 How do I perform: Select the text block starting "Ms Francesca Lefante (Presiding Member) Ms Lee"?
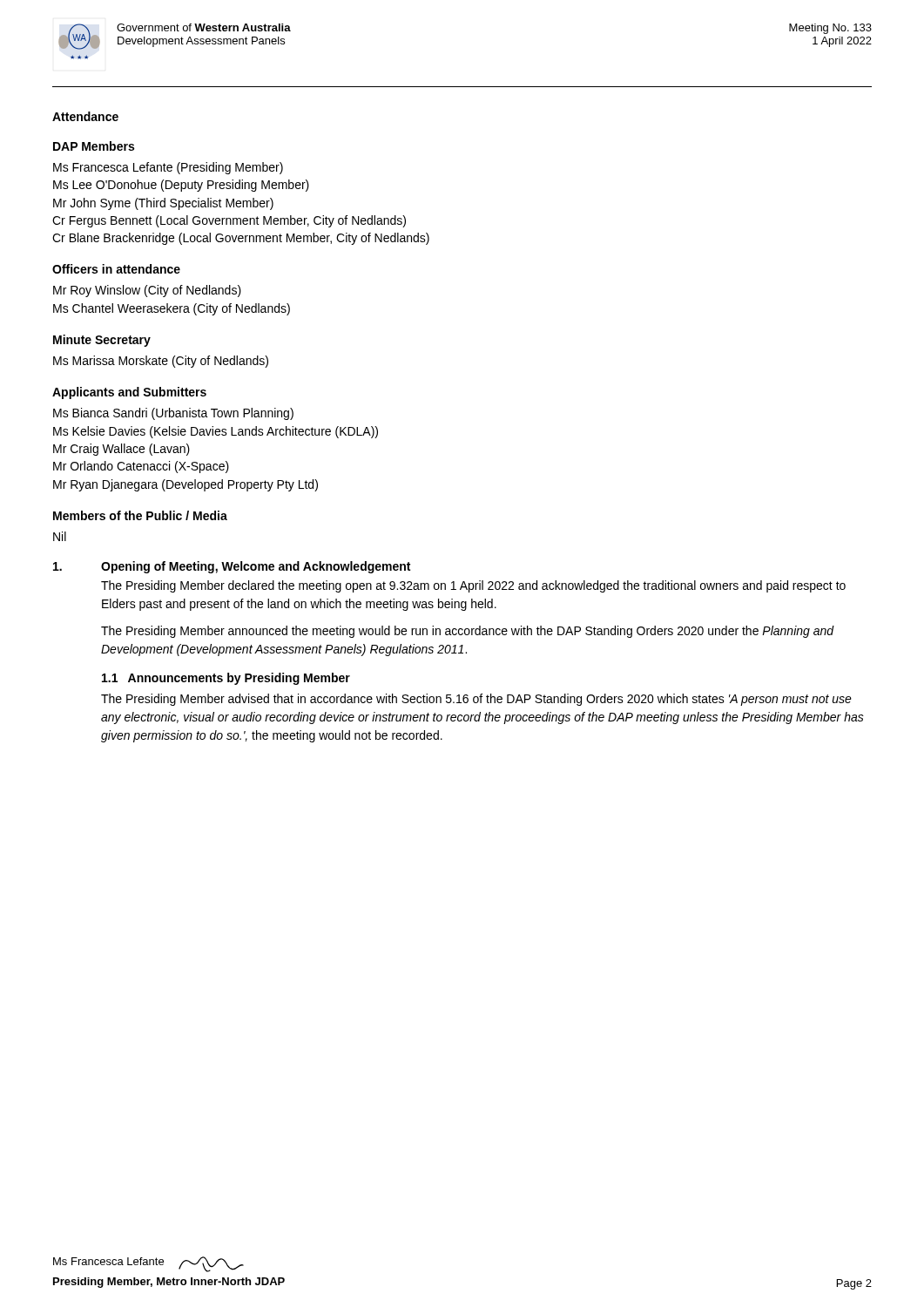point(241,203)
